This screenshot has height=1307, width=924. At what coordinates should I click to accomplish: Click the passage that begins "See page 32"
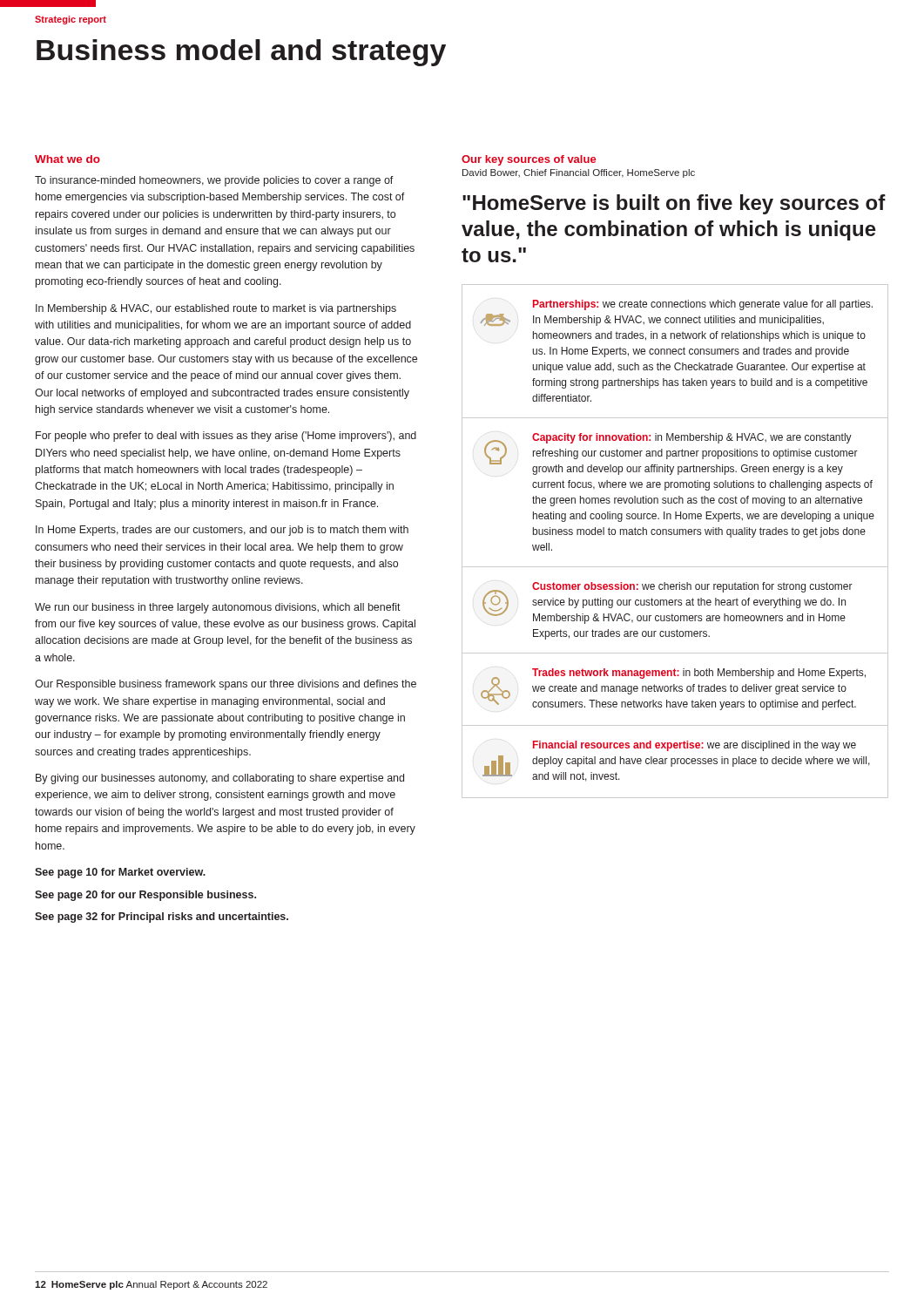226,917
